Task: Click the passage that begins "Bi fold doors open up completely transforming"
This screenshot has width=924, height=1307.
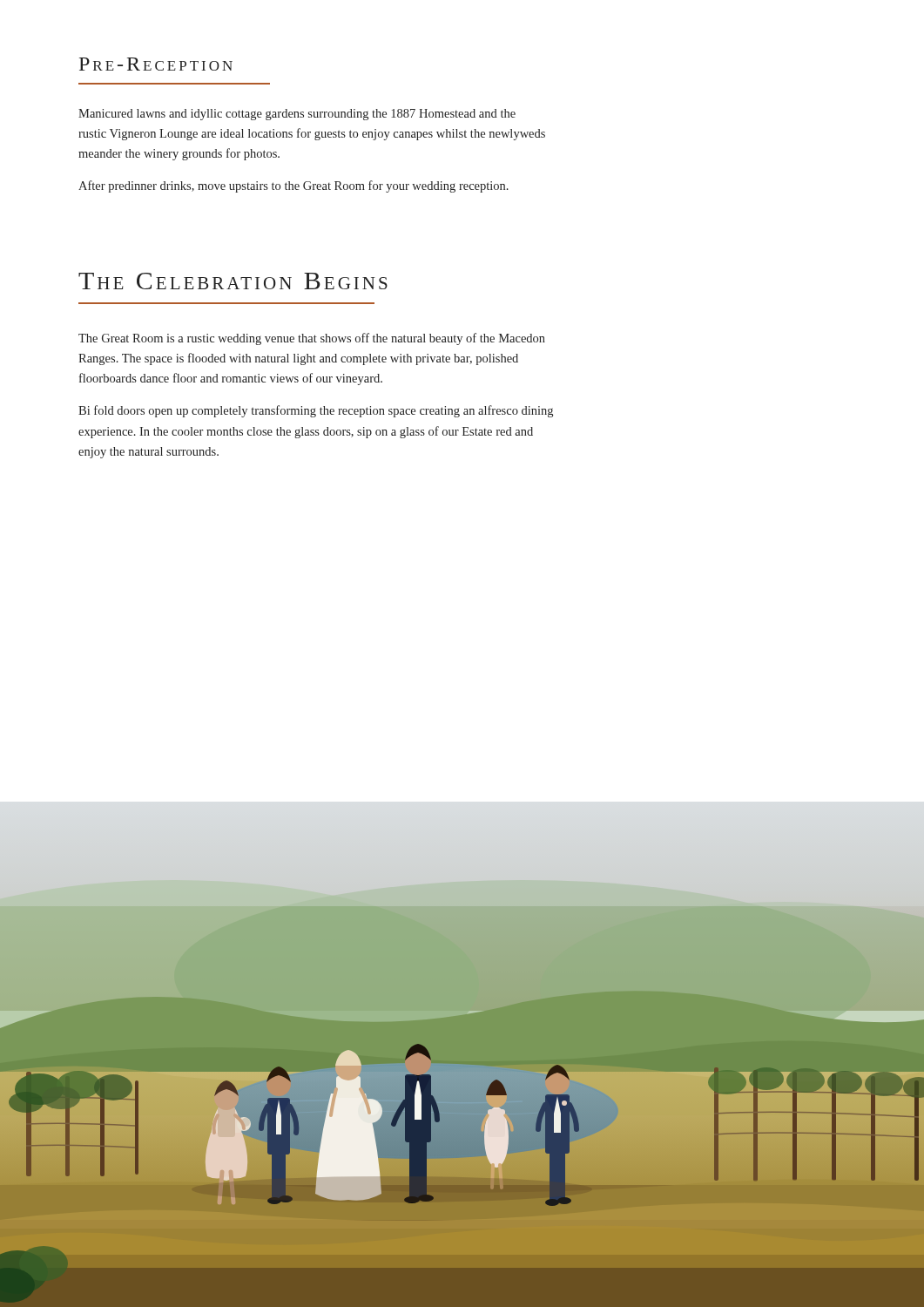Action: [462, 431]
